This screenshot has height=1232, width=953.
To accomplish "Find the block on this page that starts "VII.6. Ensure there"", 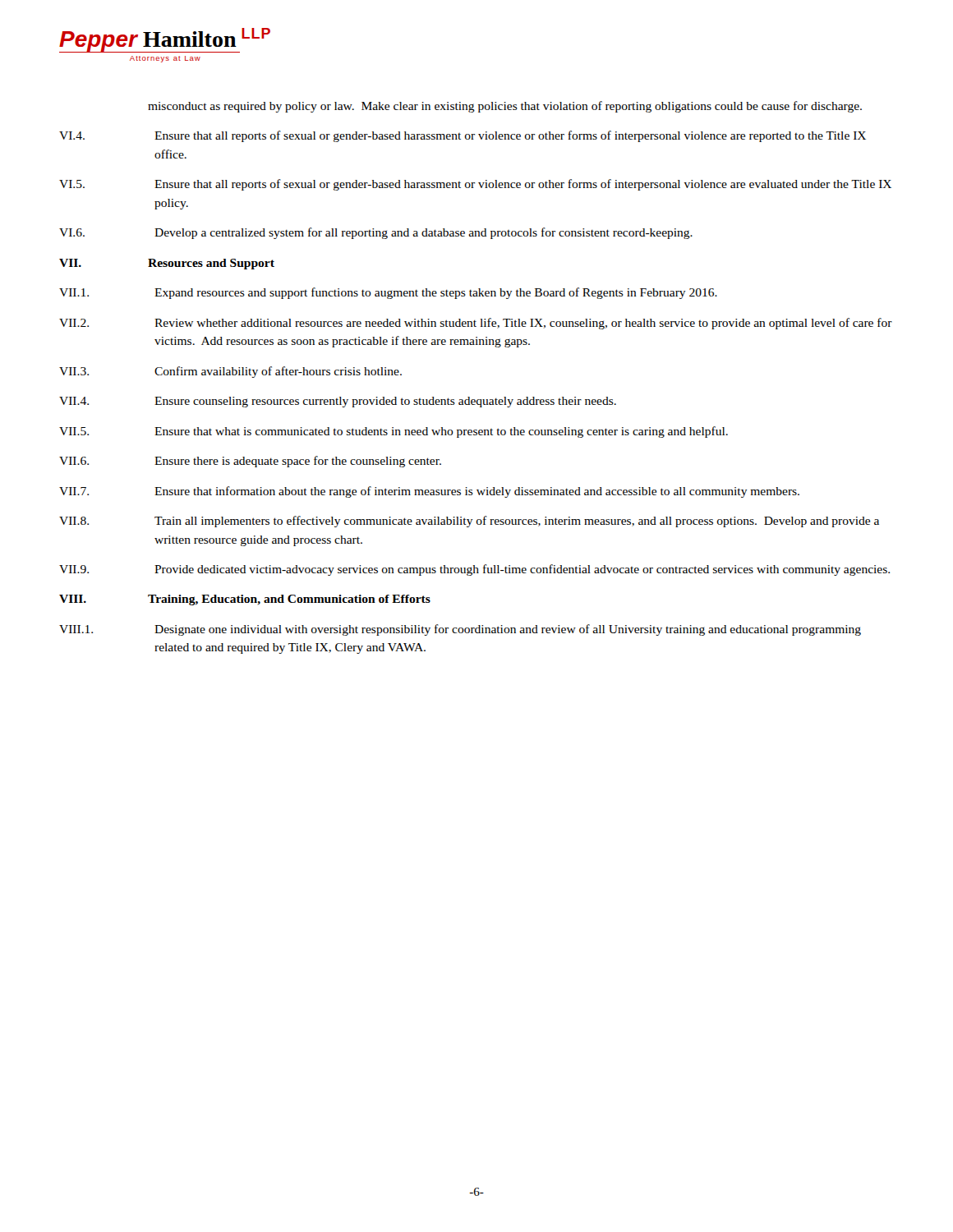I will pyautogui.click(x=250, y=462).
